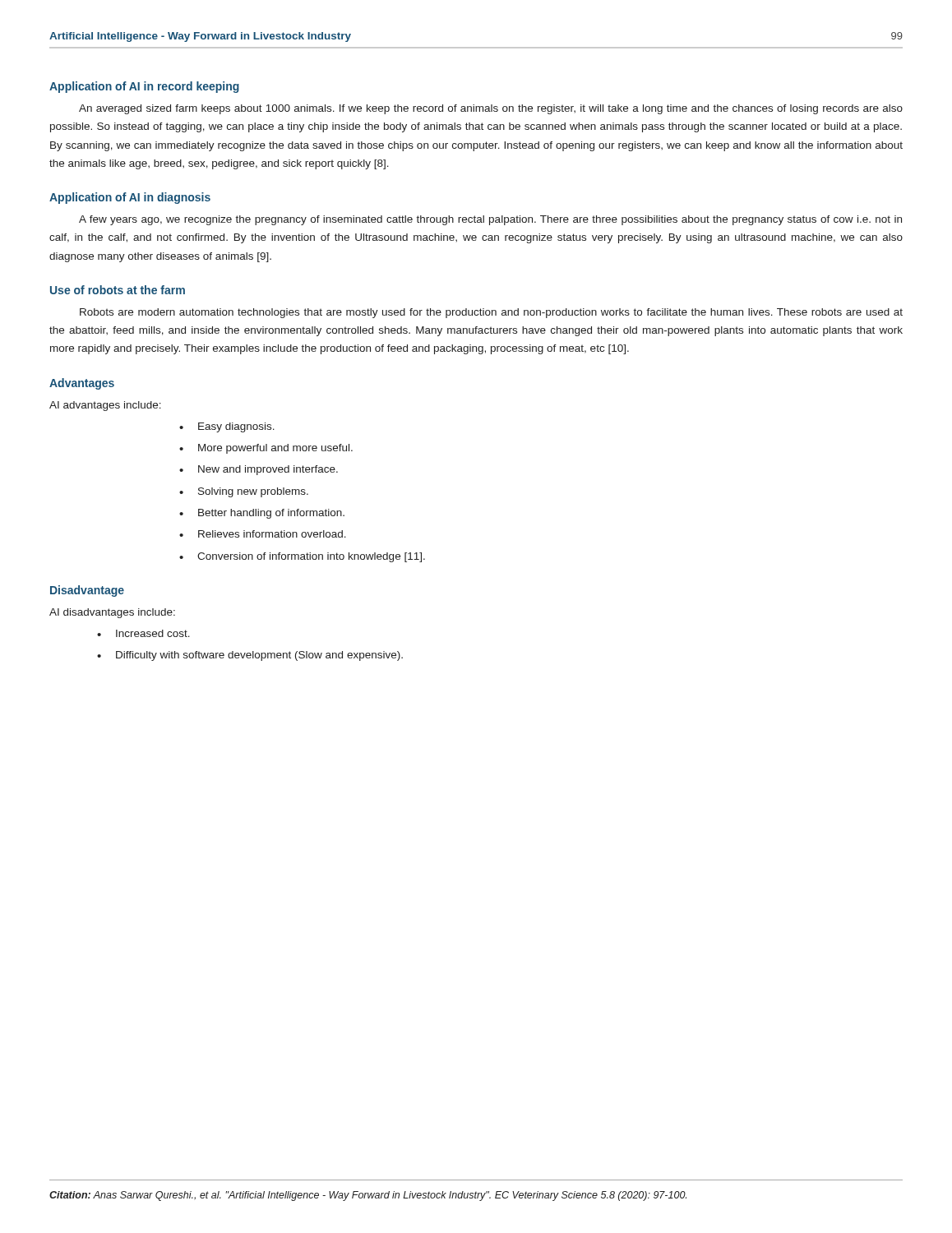Screen dimensions: 1233x952
Task: Find the text block that reads "An averaged sized farm keeps"
Action: tap(476, 136)
